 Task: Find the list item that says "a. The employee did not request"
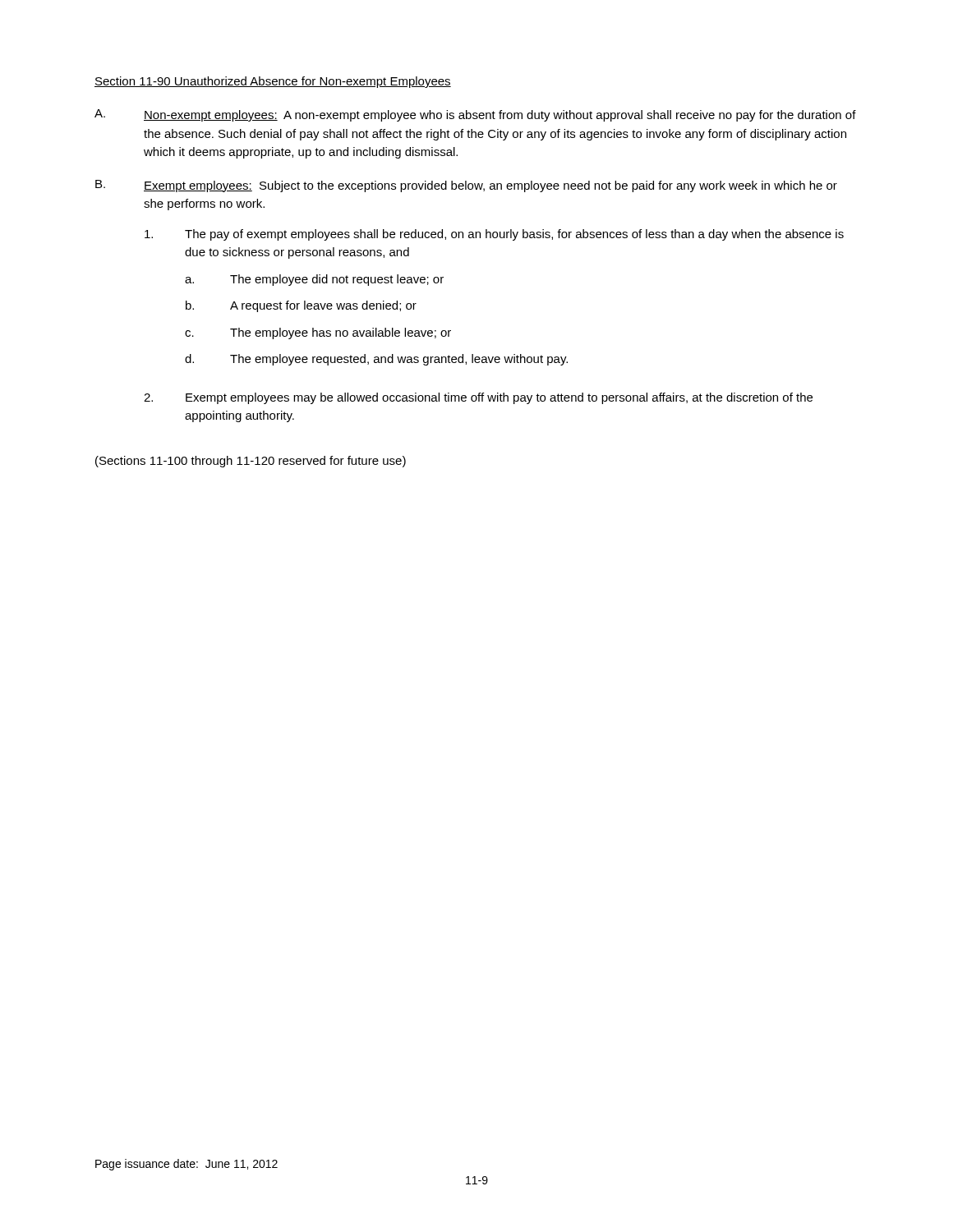tap(314, 280)
